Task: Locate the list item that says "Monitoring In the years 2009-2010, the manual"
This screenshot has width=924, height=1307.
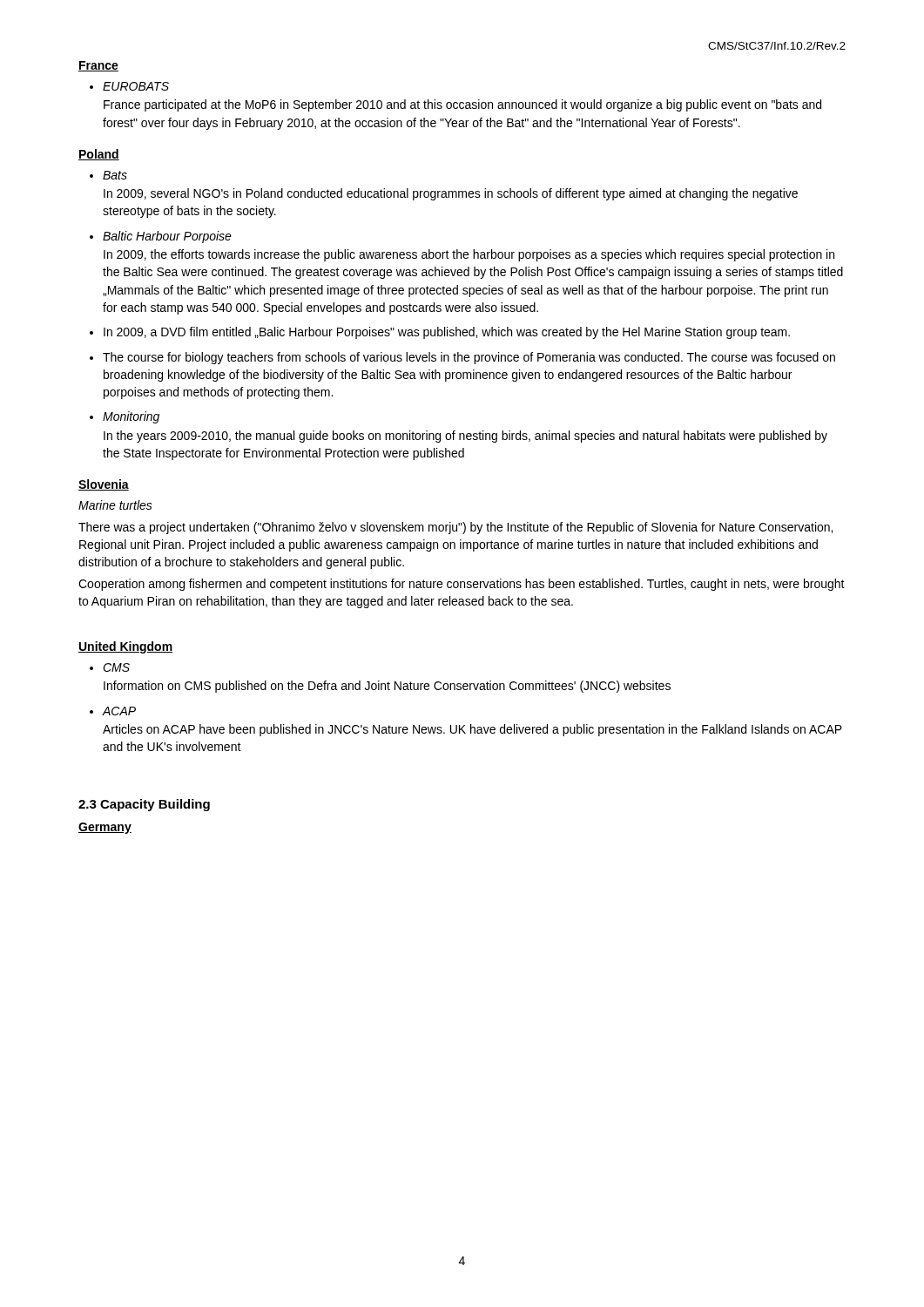Action: pos(474,436)
